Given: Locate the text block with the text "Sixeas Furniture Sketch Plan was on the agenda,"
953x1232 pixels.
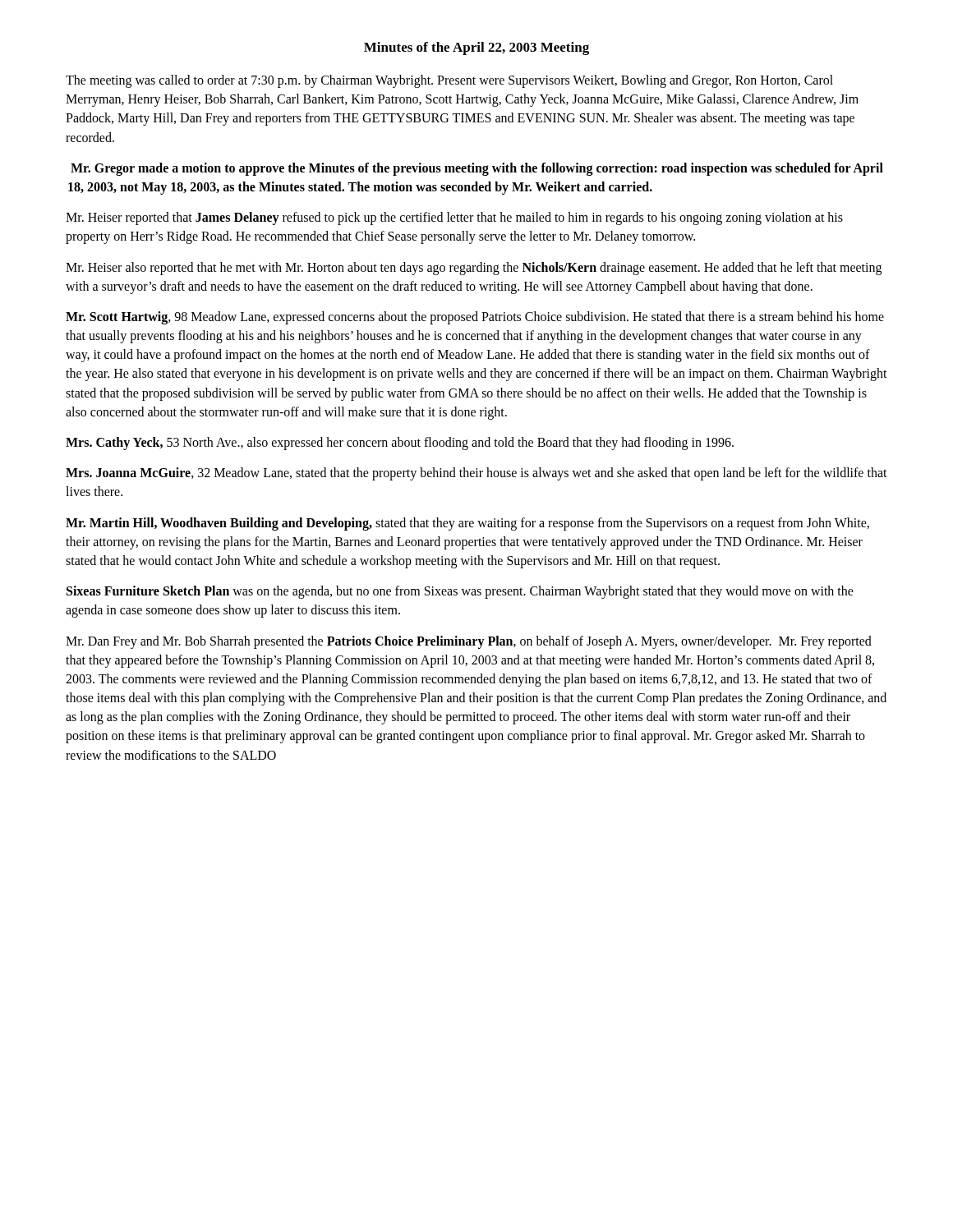Looking at the screenshot, I should coord(460,601).
